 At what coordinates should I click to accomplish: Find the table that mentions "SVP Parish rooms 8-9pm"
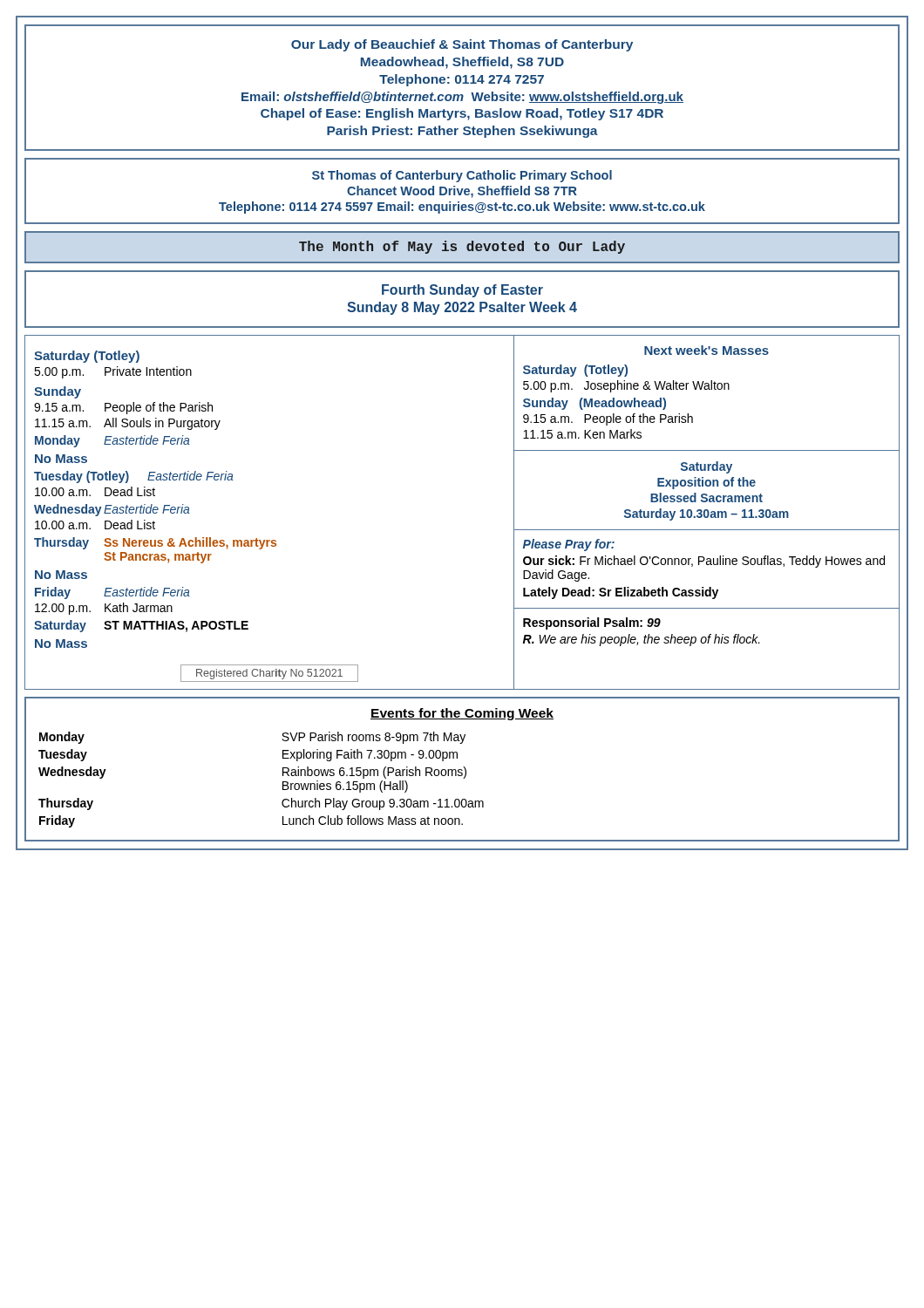click(x=462, y=769)
